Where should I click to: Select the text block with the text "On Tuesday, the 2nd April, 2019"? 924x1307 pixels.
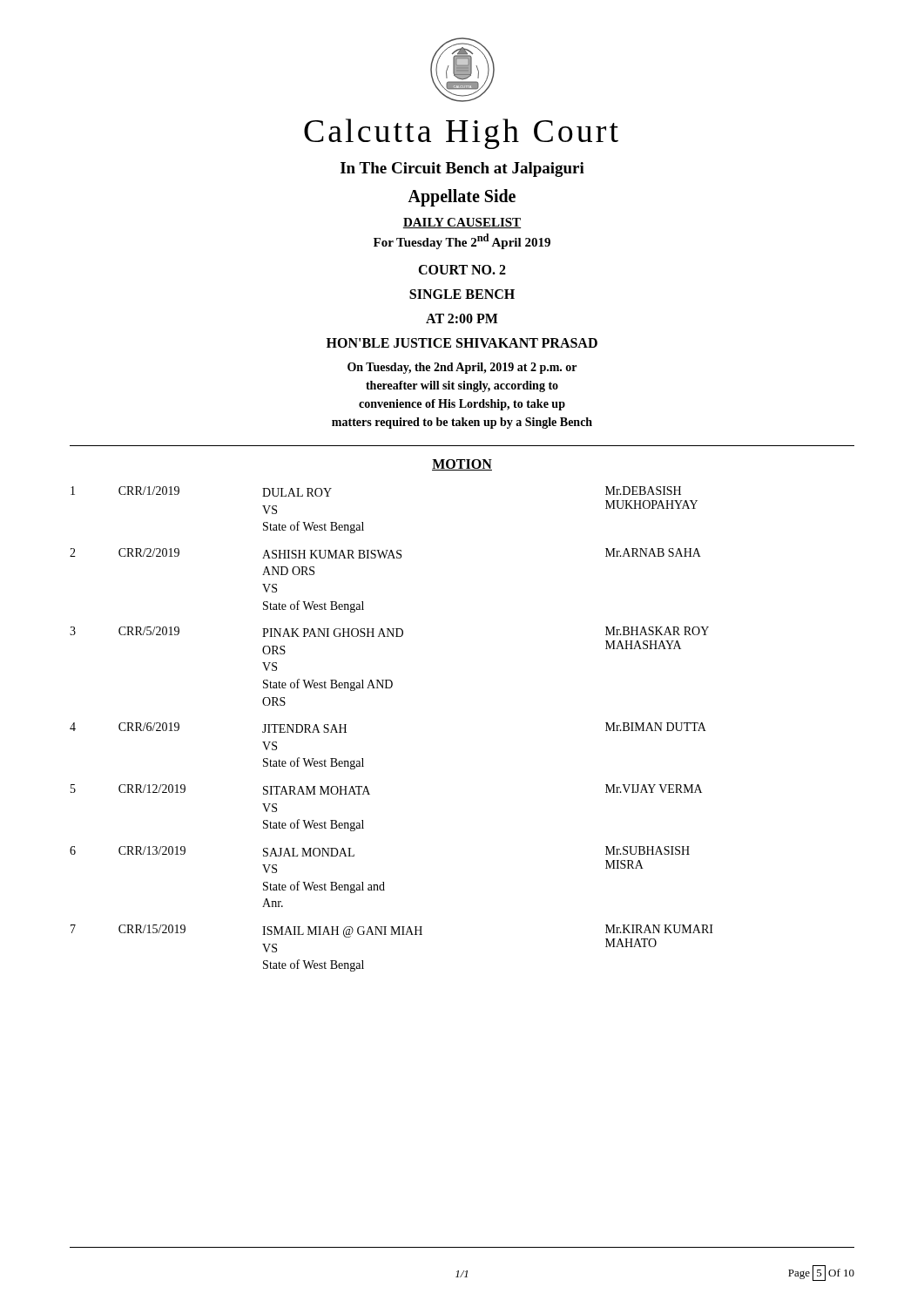pyautogui.click(x=462, y=395)
